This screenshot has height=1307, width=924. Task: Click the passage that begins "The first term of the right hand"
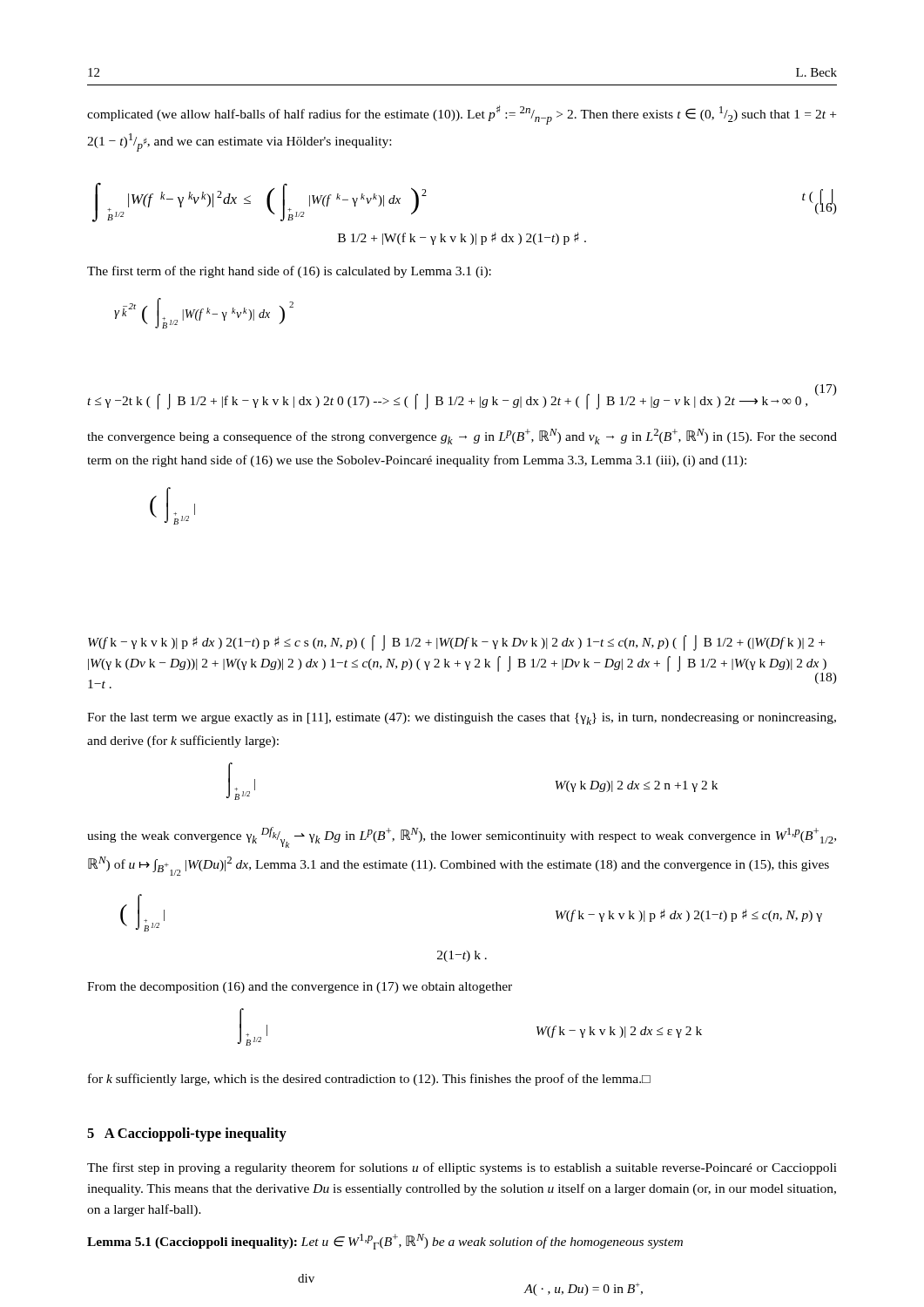462,271
